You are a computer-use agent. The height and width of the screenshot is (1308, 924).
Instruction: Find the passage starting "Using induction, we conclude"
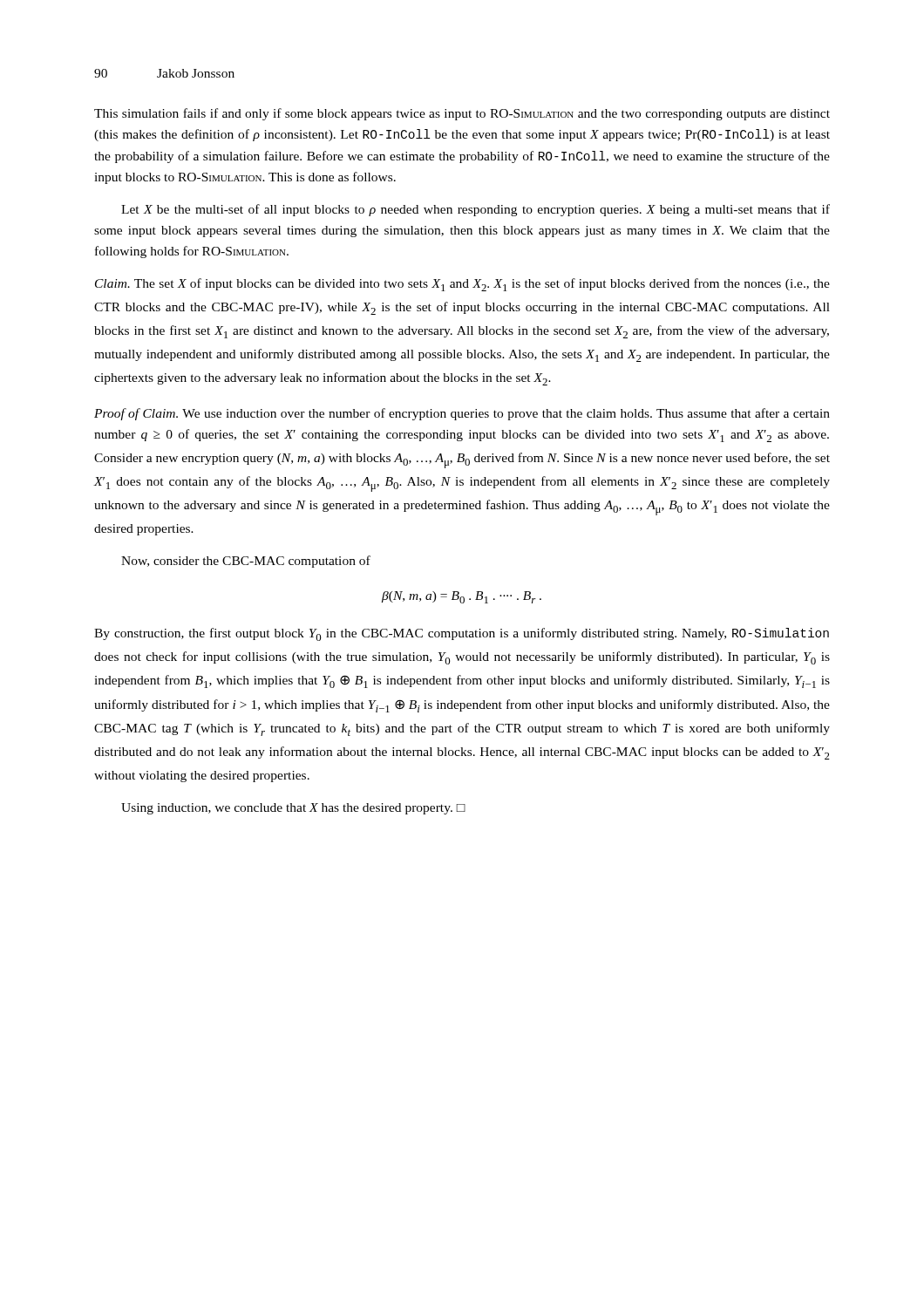point(462,807)
